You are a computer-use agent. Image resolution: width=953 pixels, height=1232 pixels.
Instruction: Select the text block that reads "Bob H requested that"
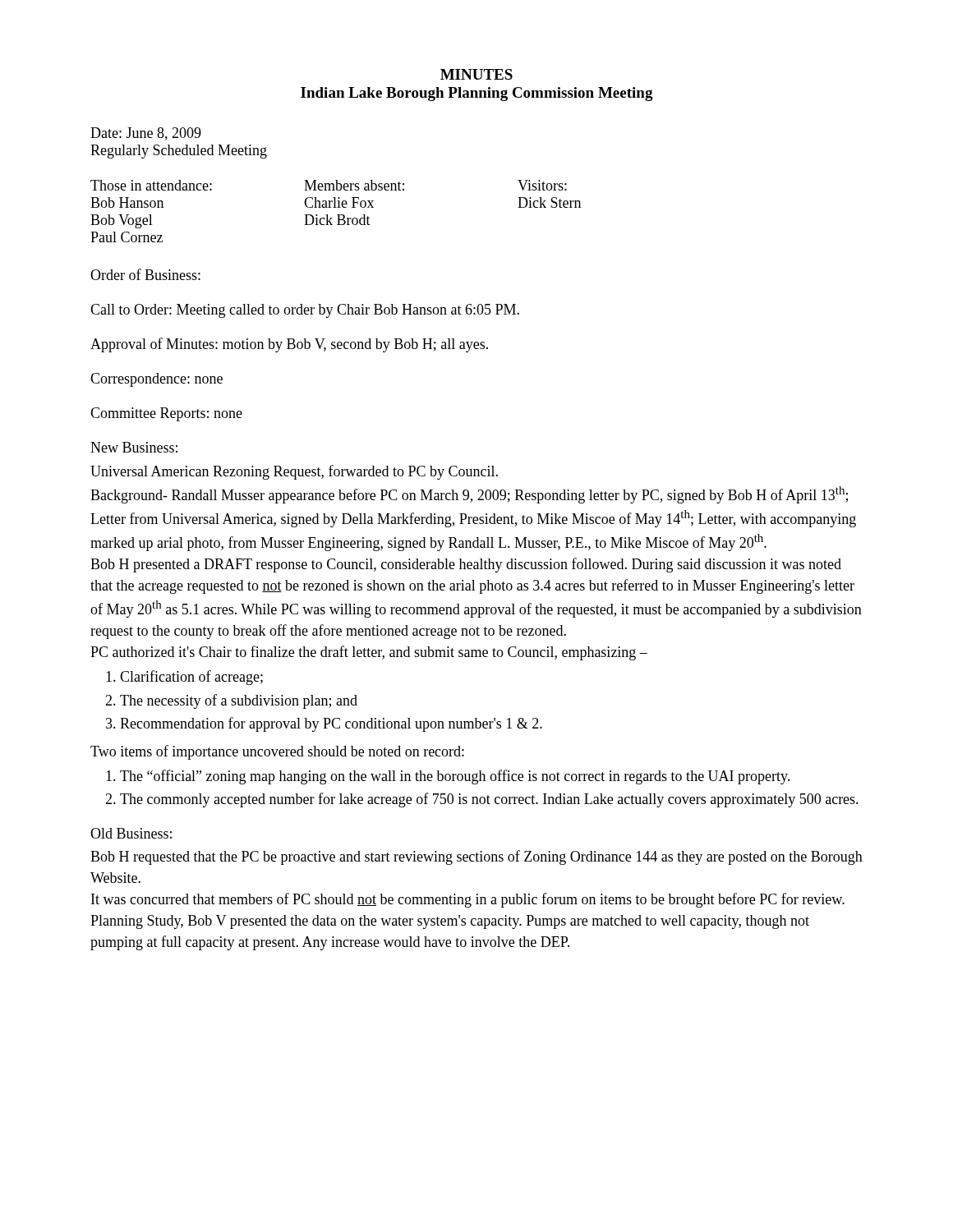click(x=476, y=900)
